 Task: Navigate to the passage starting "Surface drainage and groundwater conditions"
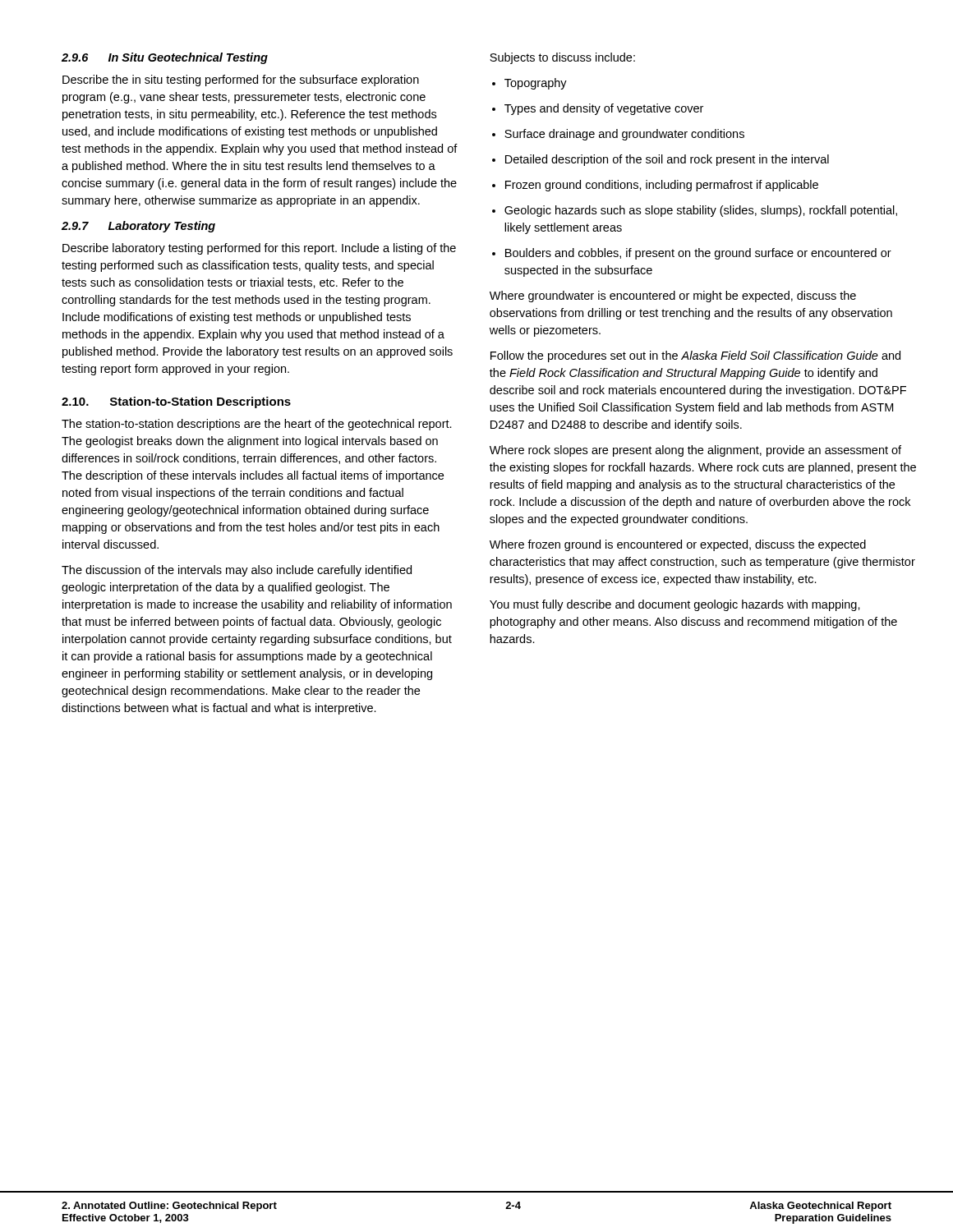[713, 134]
